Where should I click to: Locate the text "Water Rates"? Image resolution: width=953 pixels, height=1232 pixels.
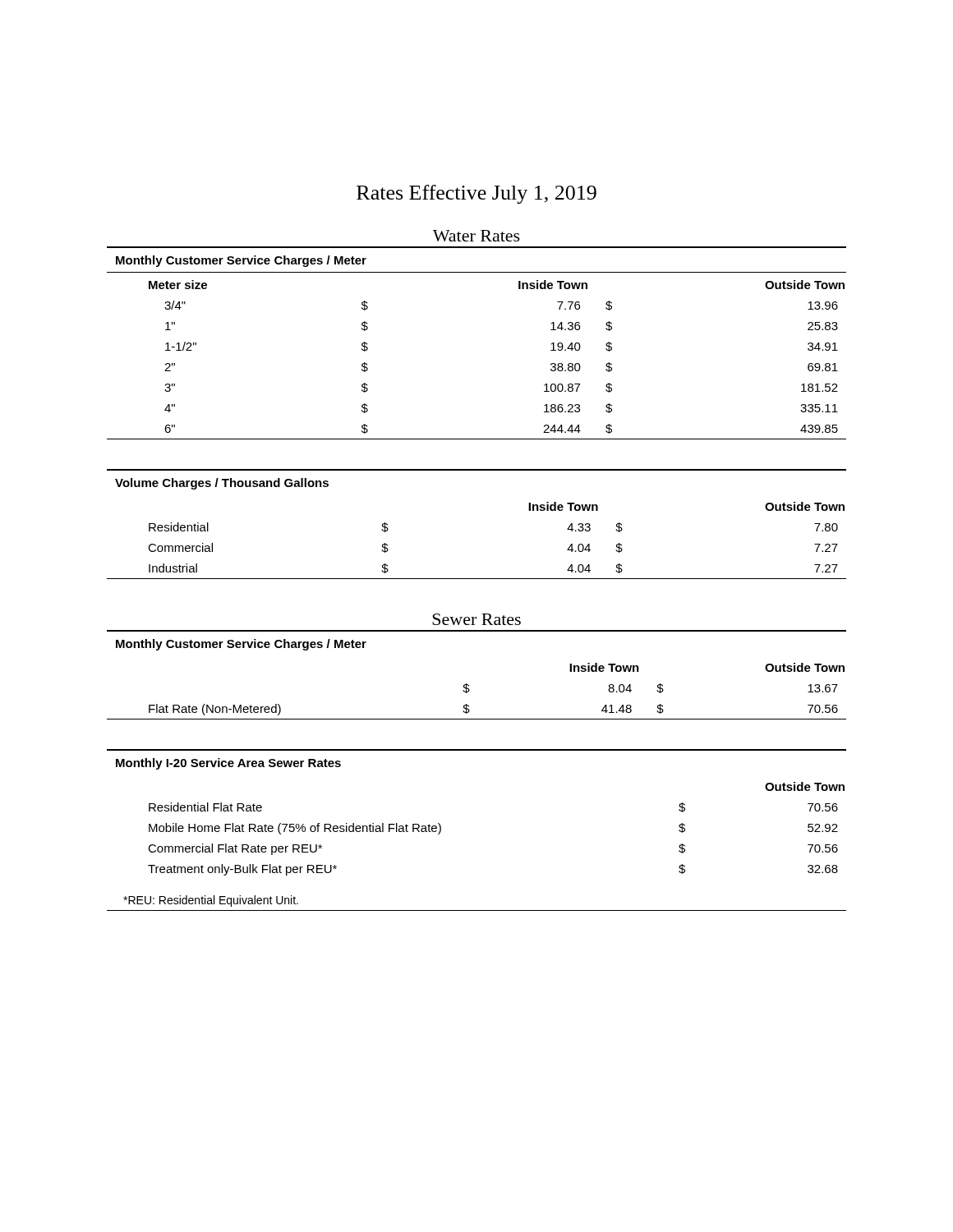coord(476,235)
